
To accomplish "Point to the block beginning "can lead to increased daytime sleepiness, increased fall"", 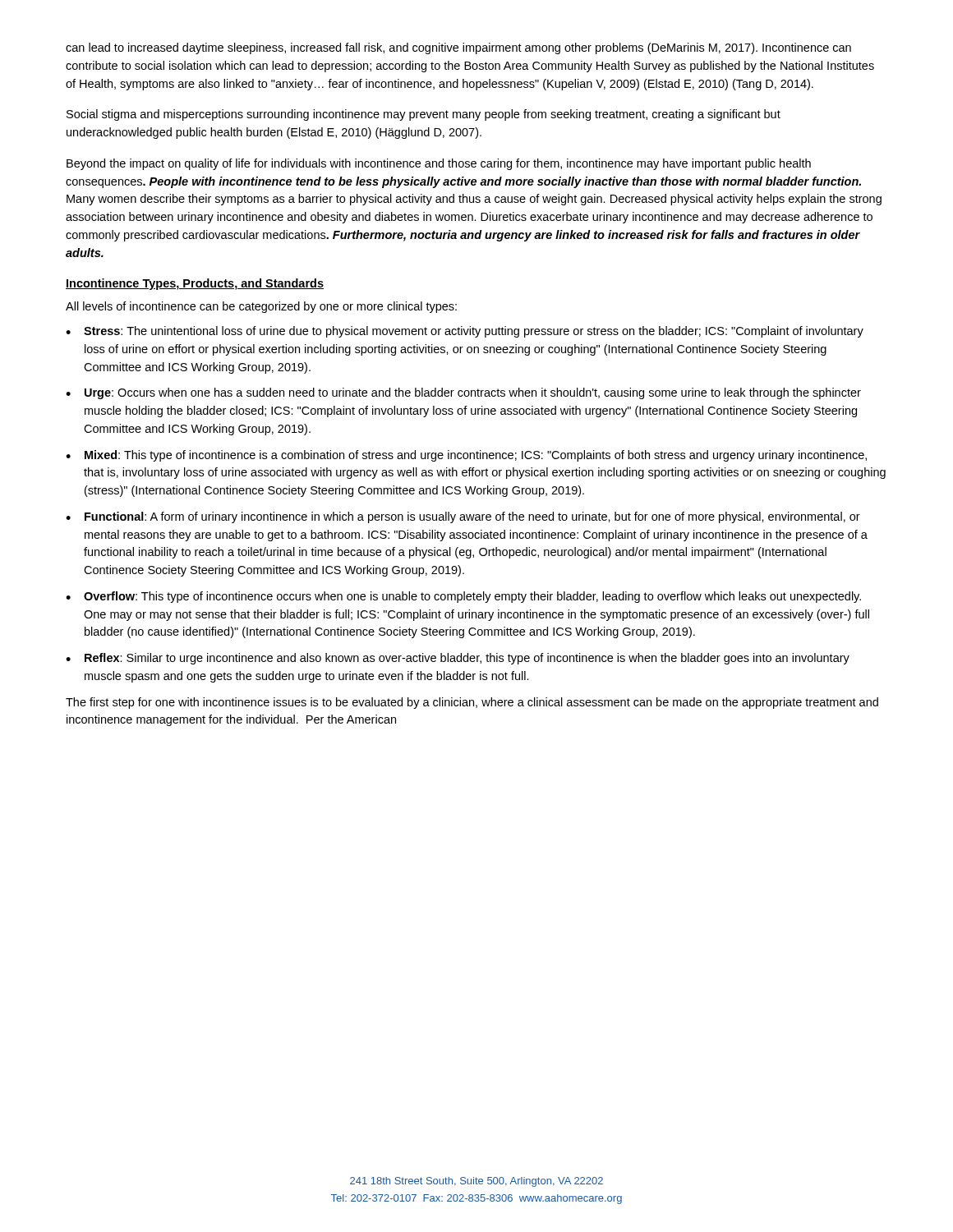I will click(x=470, y=65).
